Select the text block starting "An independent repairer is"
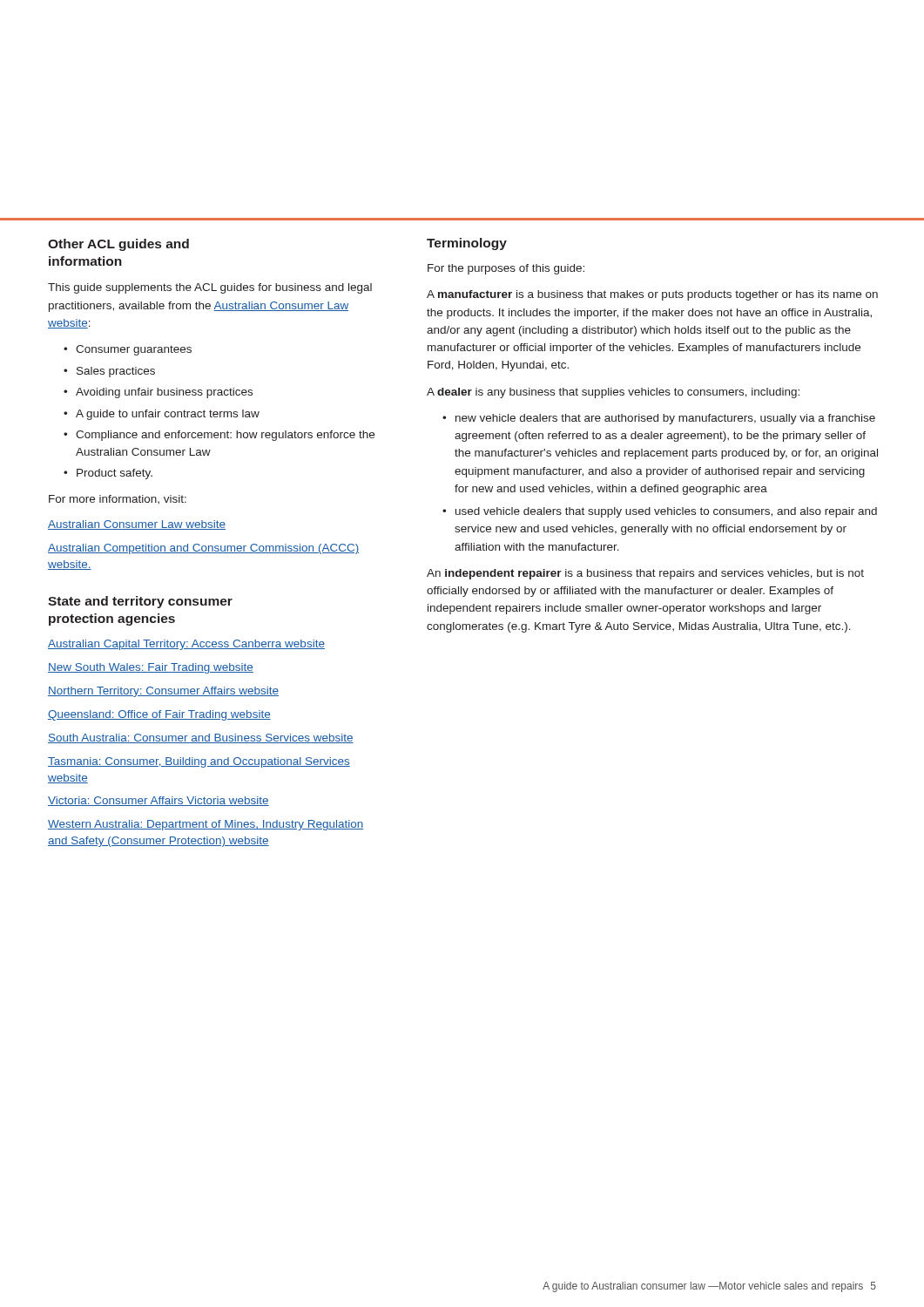 [x=645, y=599]
